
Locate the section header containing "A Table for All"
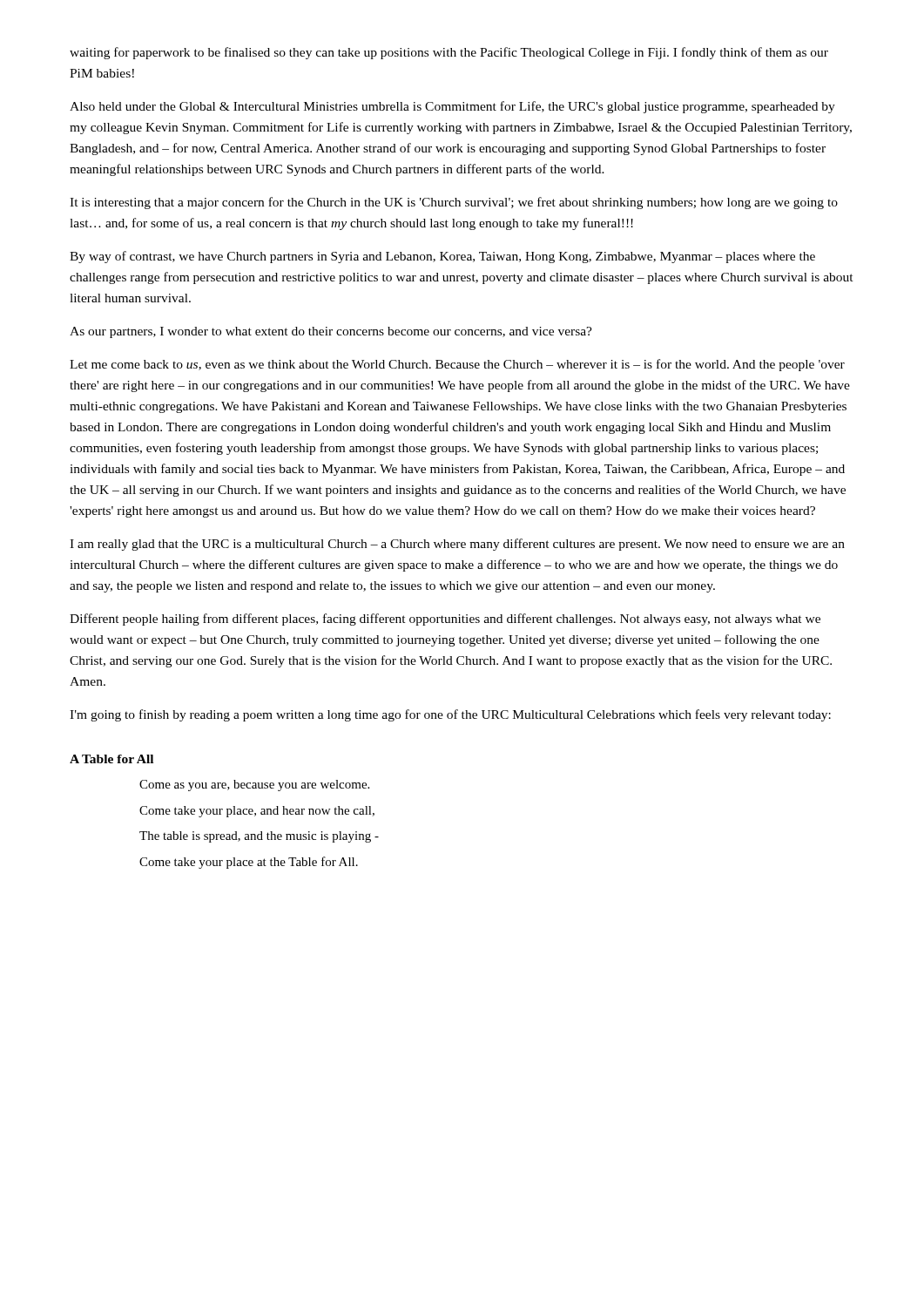[x=112, y=759]
